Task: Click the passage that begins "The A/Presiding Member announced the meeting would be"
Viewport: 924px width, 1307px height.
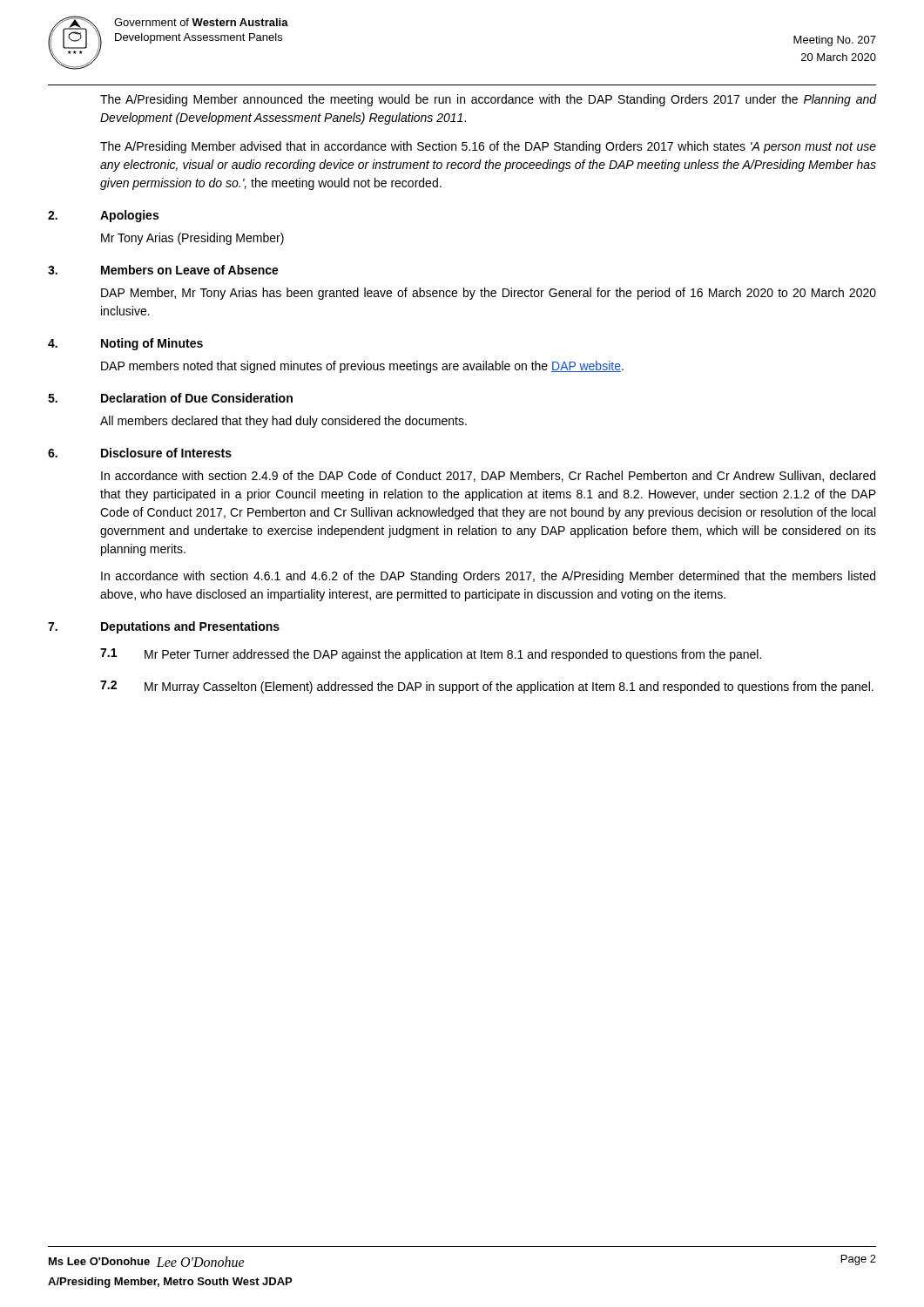Action: (x=462, y=142)
